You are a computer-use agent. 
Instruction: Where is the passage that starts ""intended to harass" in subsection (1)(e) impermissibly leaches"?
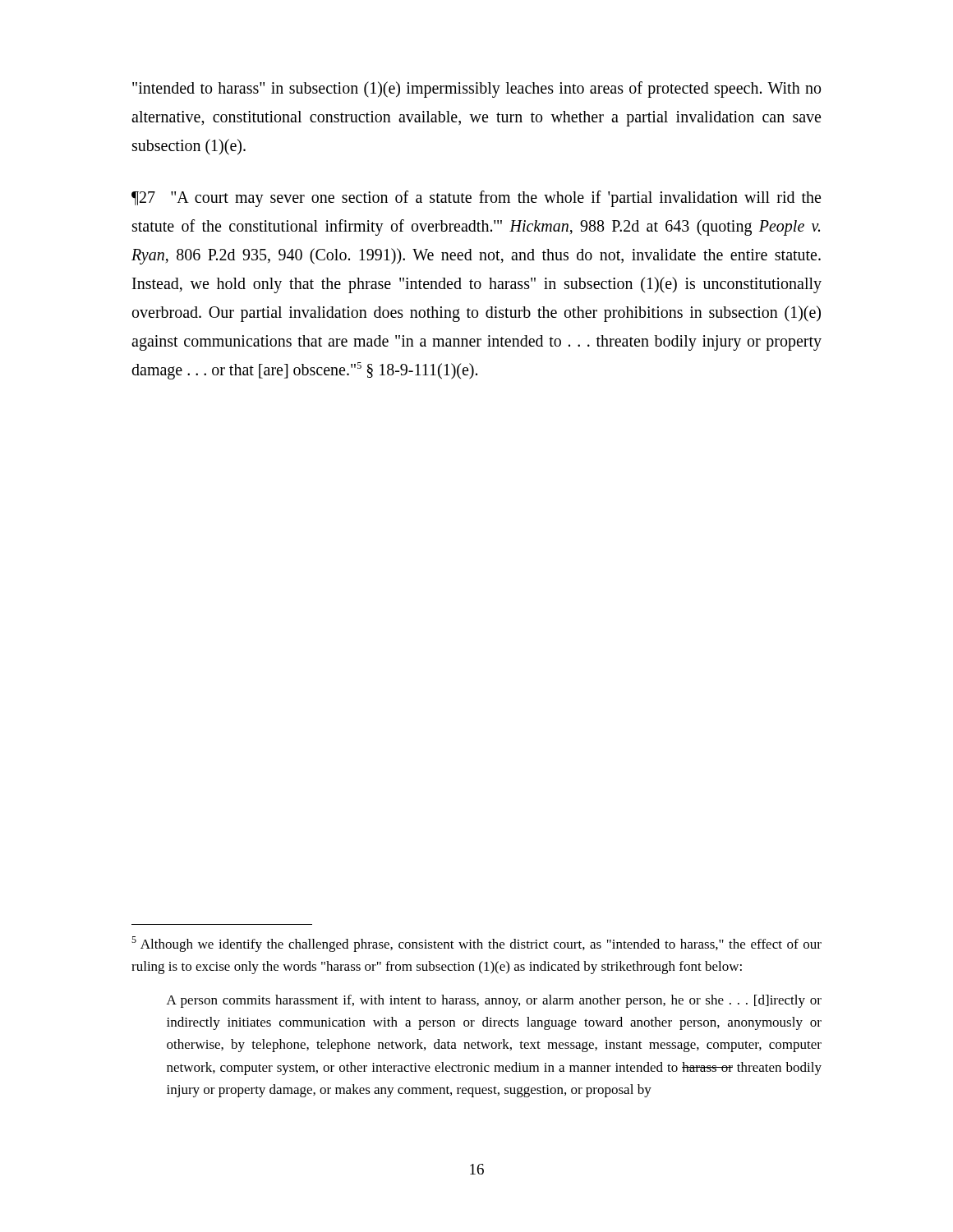click(476, 117)
